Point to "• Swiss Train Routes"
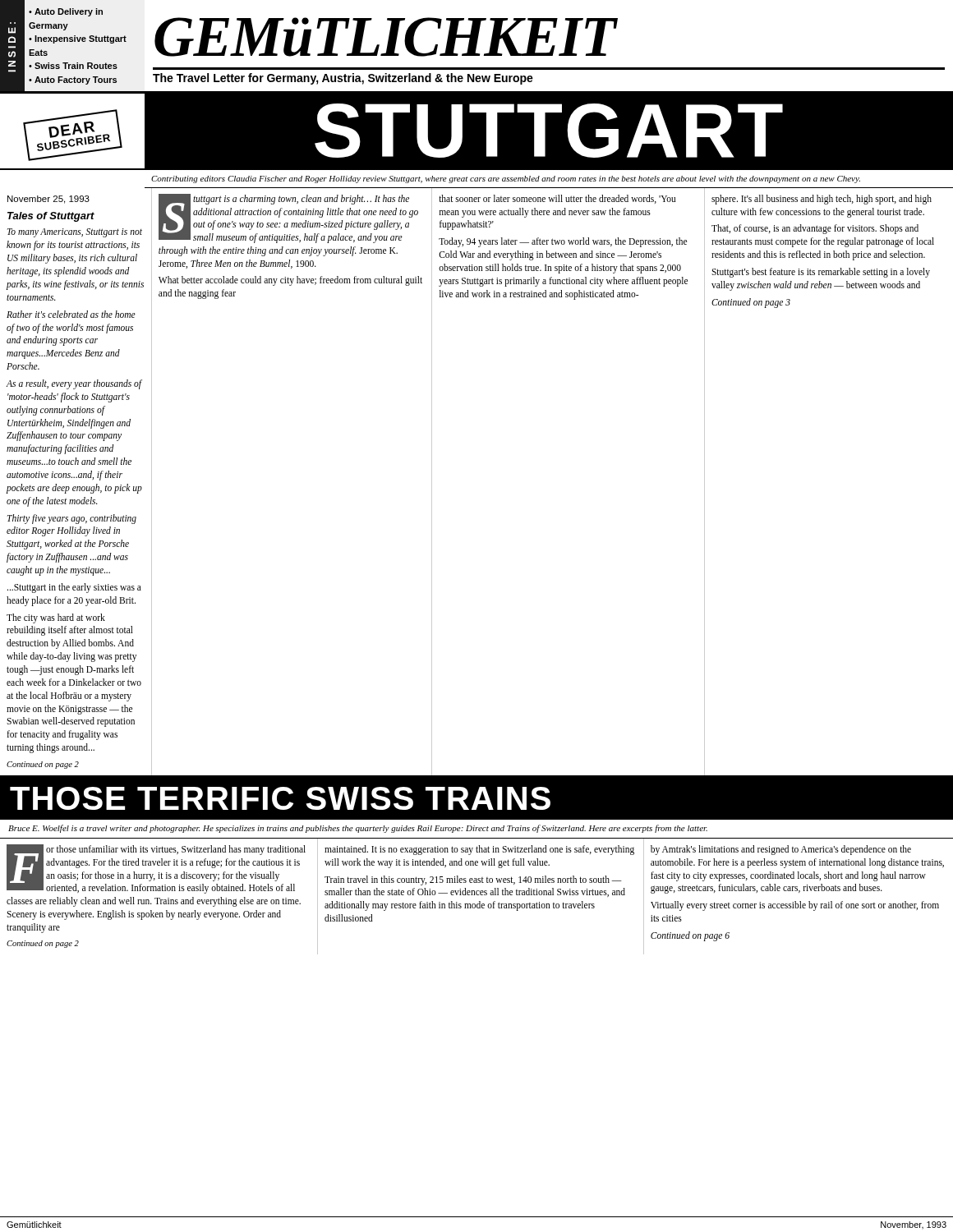The width and height of the screenshot is (953, 1232). [x=73, y=66]
